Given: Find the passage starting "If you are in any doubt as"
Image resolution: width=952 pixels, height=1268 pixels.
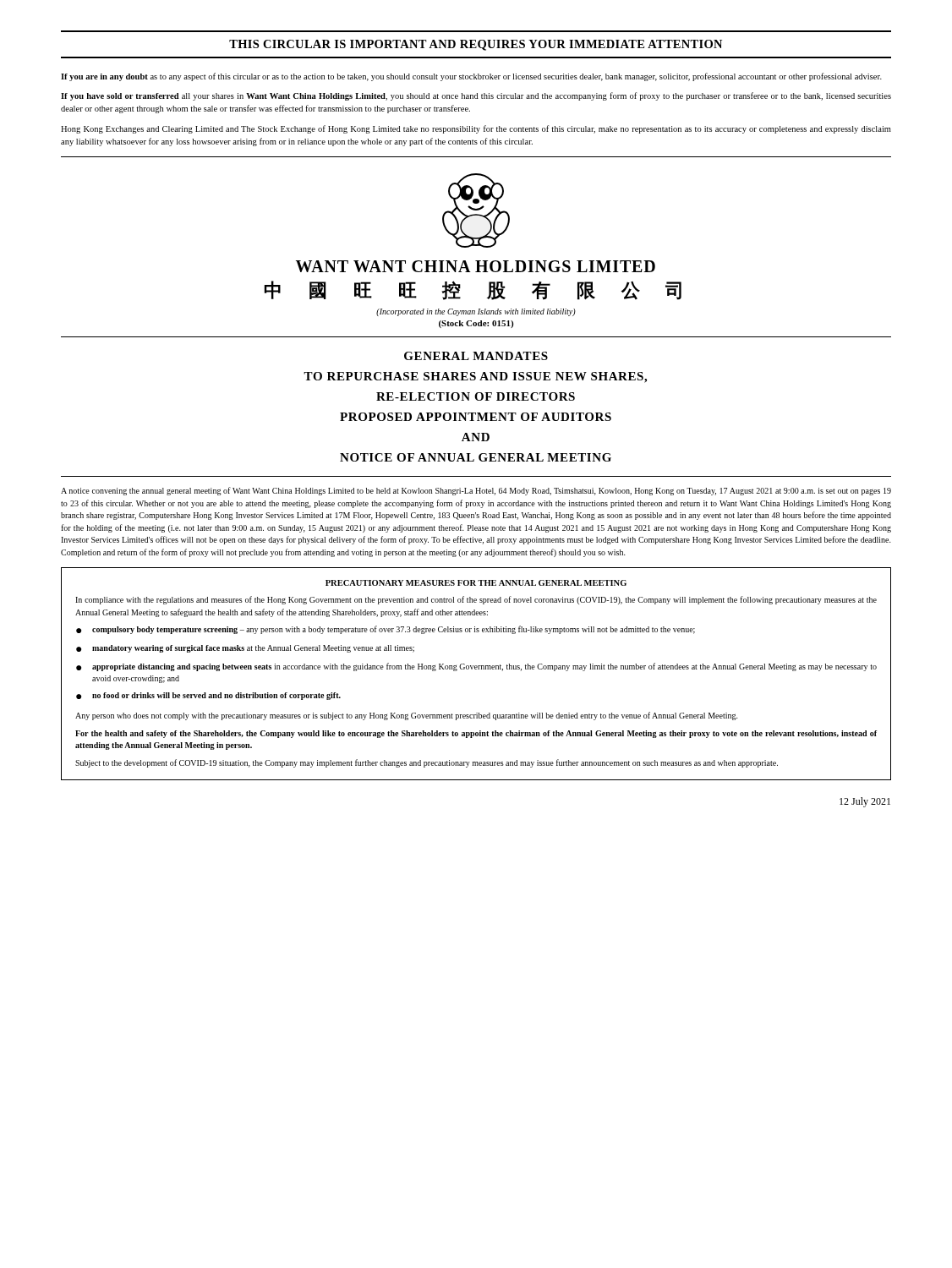Looking at the screenshot, I should pyautogui.click(x=471, y=77).
